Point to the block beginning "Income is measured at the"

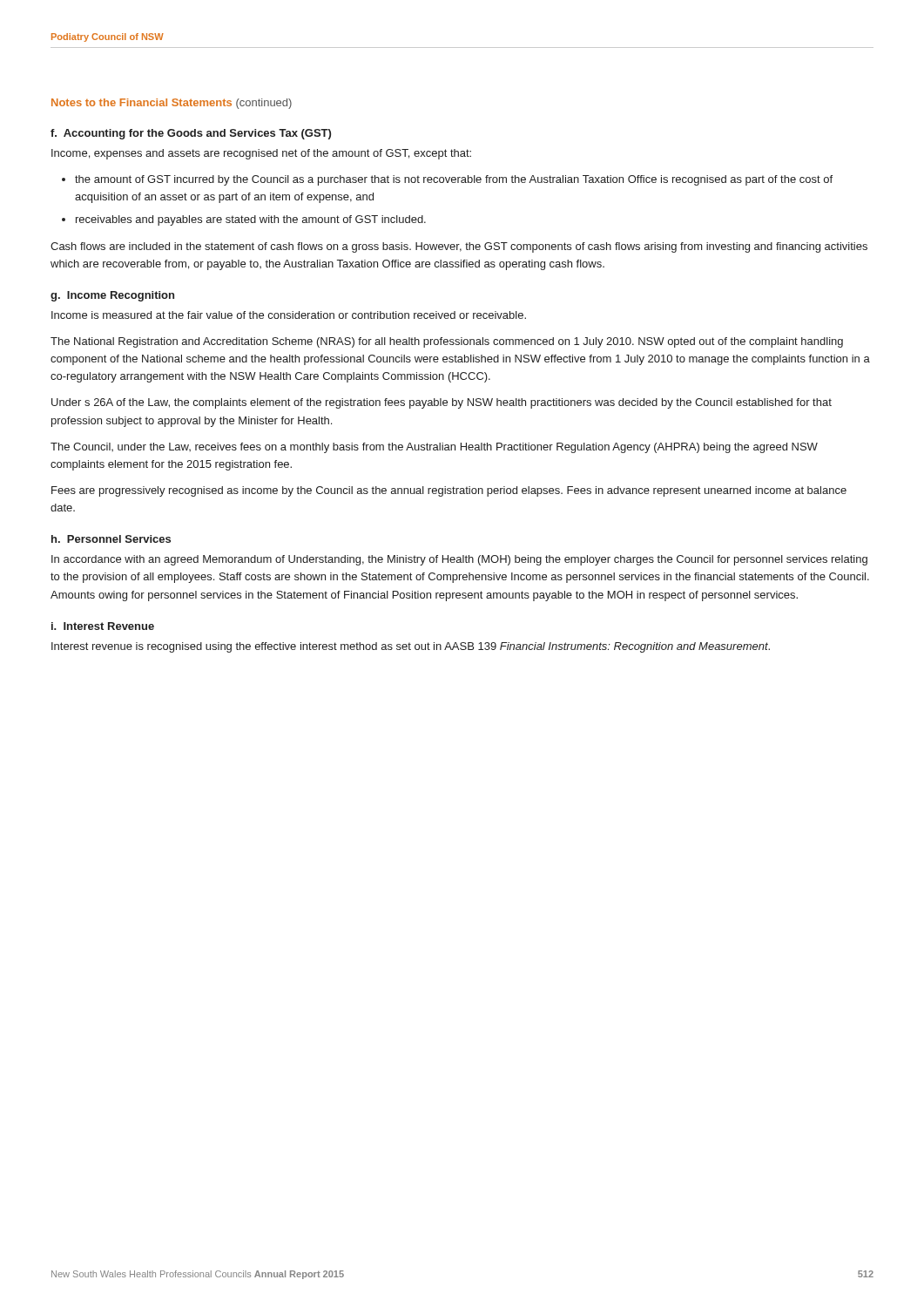click(x=289, y=315)
